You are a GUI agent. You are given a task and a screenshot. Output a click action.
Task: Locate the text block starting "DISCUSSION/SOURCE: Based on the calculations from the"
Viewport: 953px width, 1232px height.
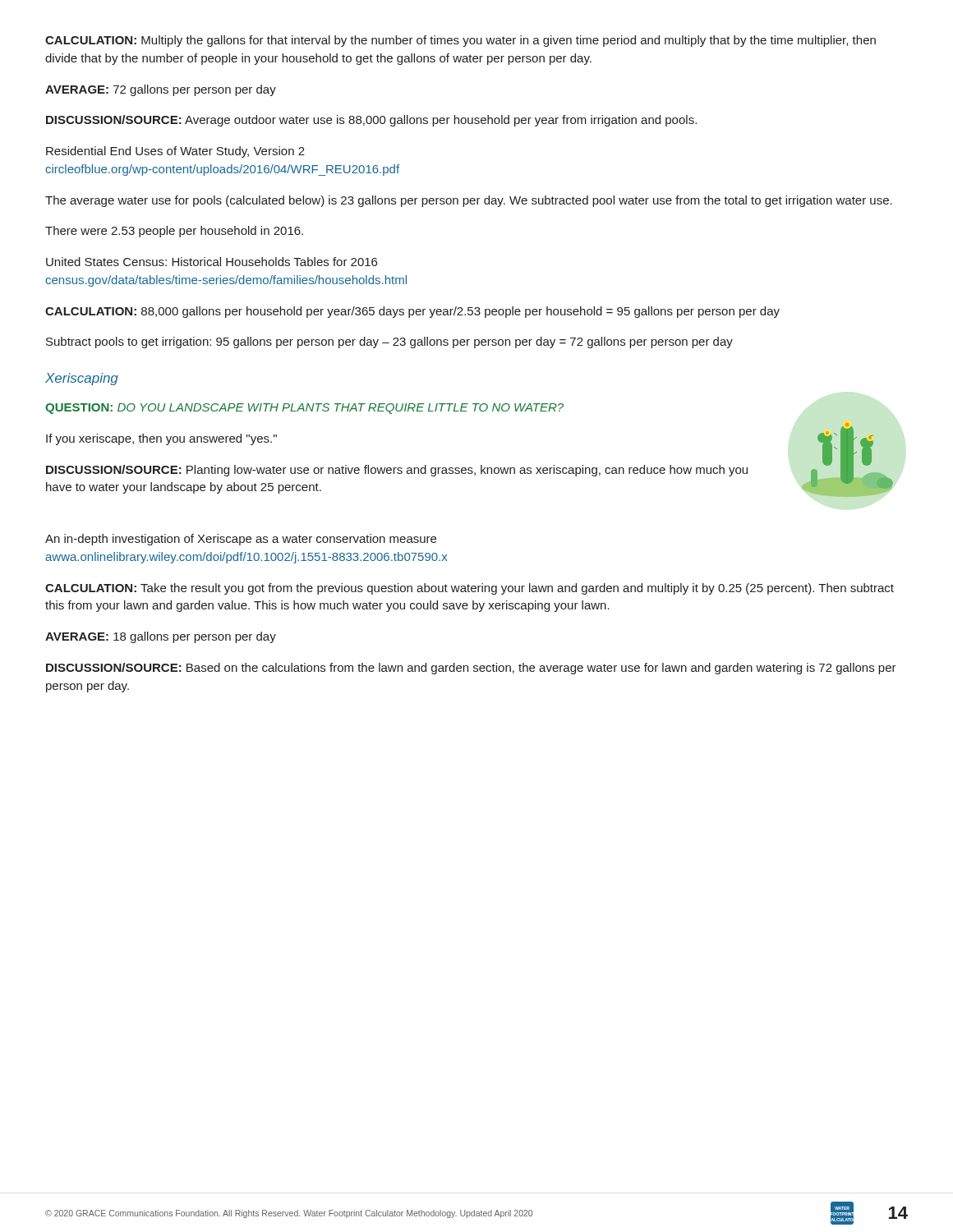(x=471, y=676)
